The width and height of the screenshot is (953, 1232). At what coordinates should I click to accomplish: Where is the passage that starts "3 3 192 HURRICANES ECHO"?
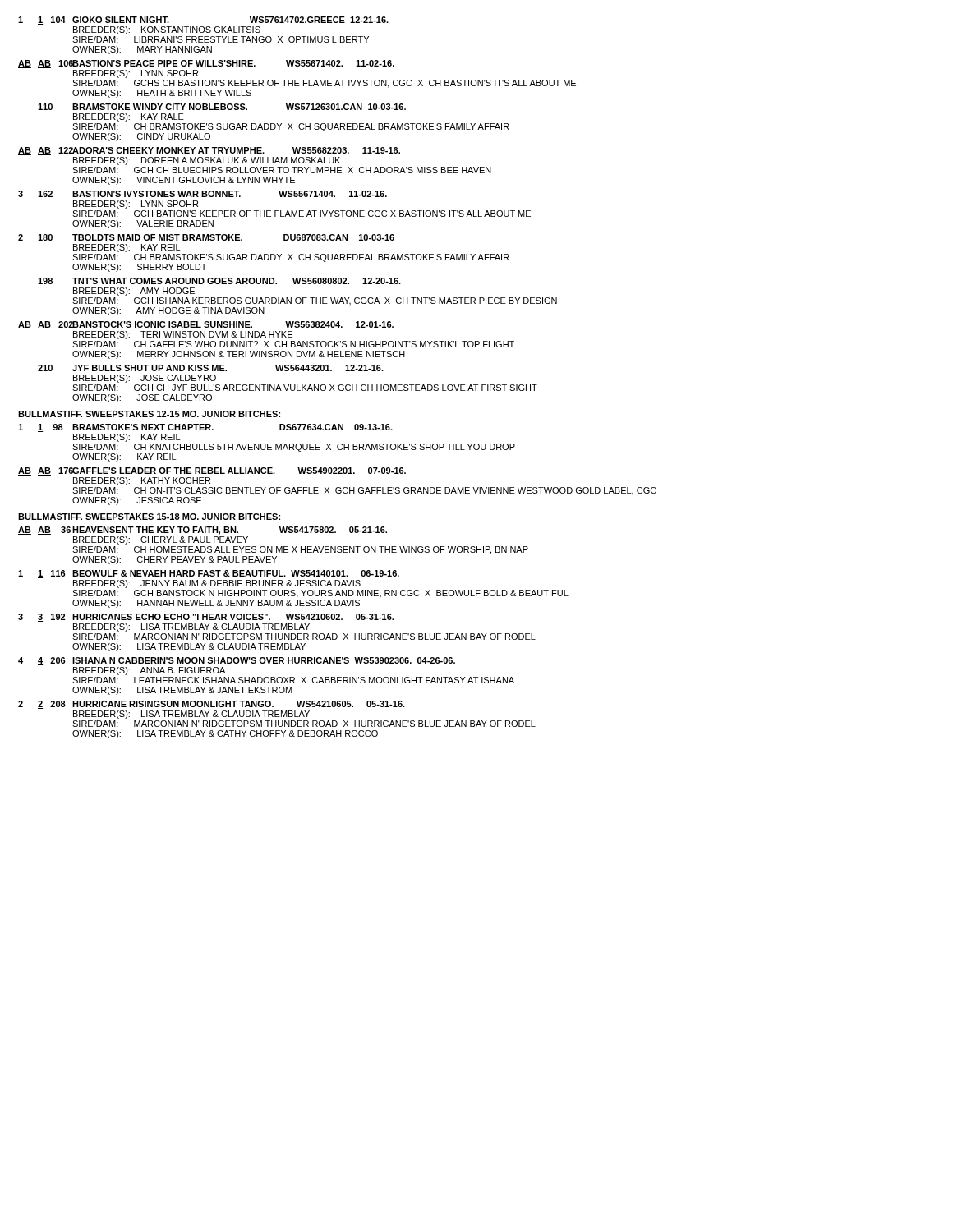[476, 632]
